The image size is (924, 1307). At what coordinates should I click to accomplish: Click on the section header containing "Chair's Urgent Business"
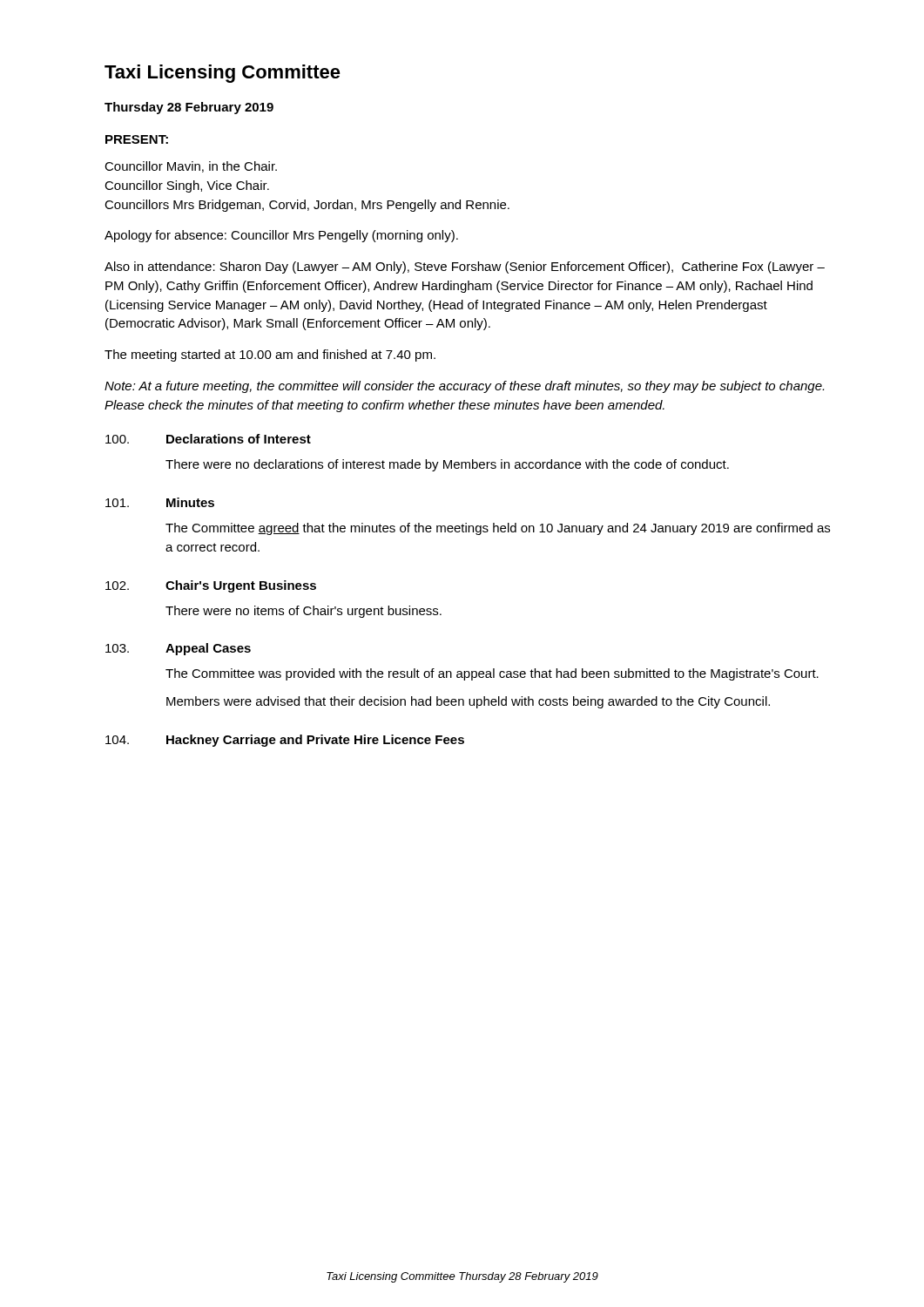(x=241, y=585)
